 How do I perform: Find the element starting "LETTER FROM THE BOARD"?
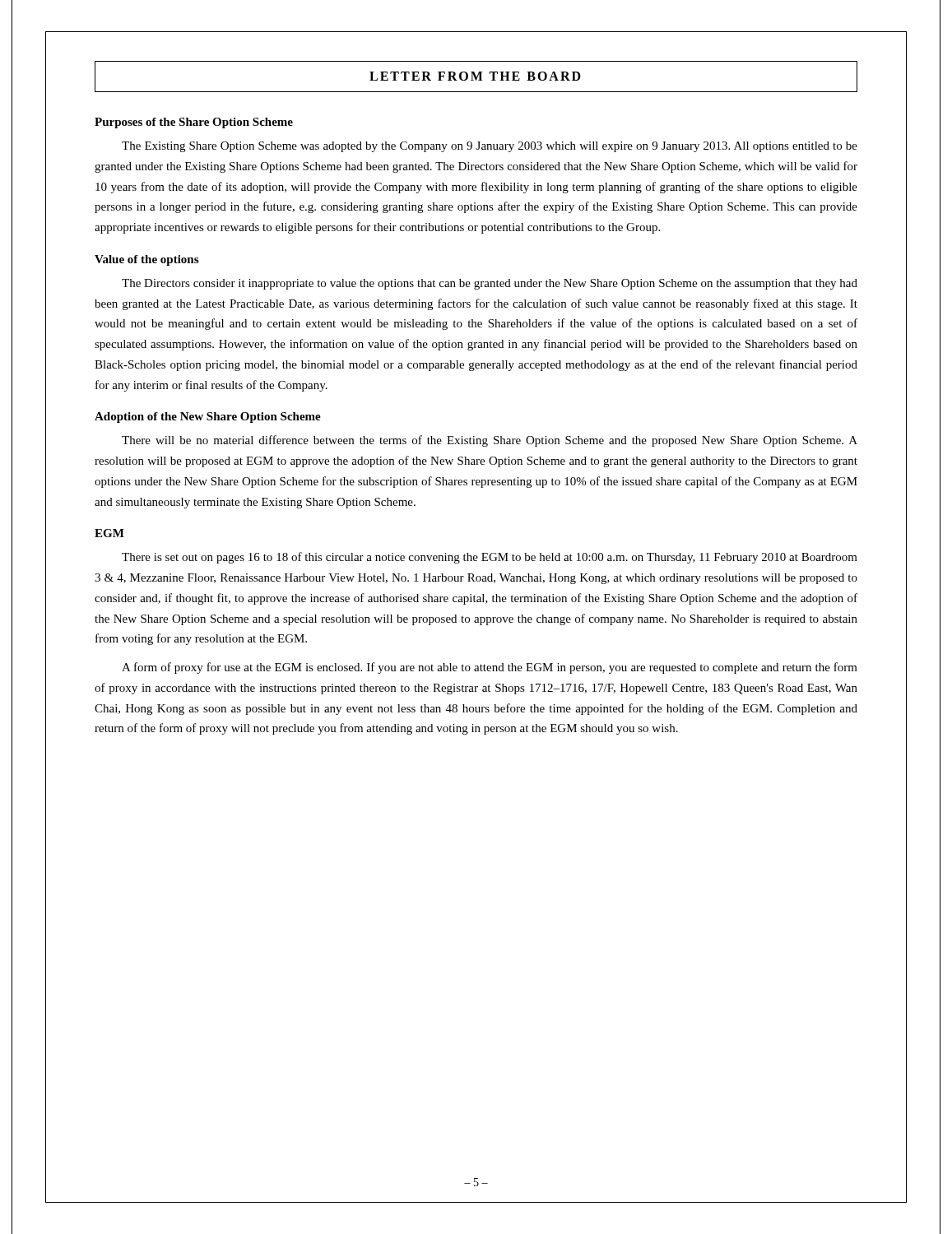476,76
